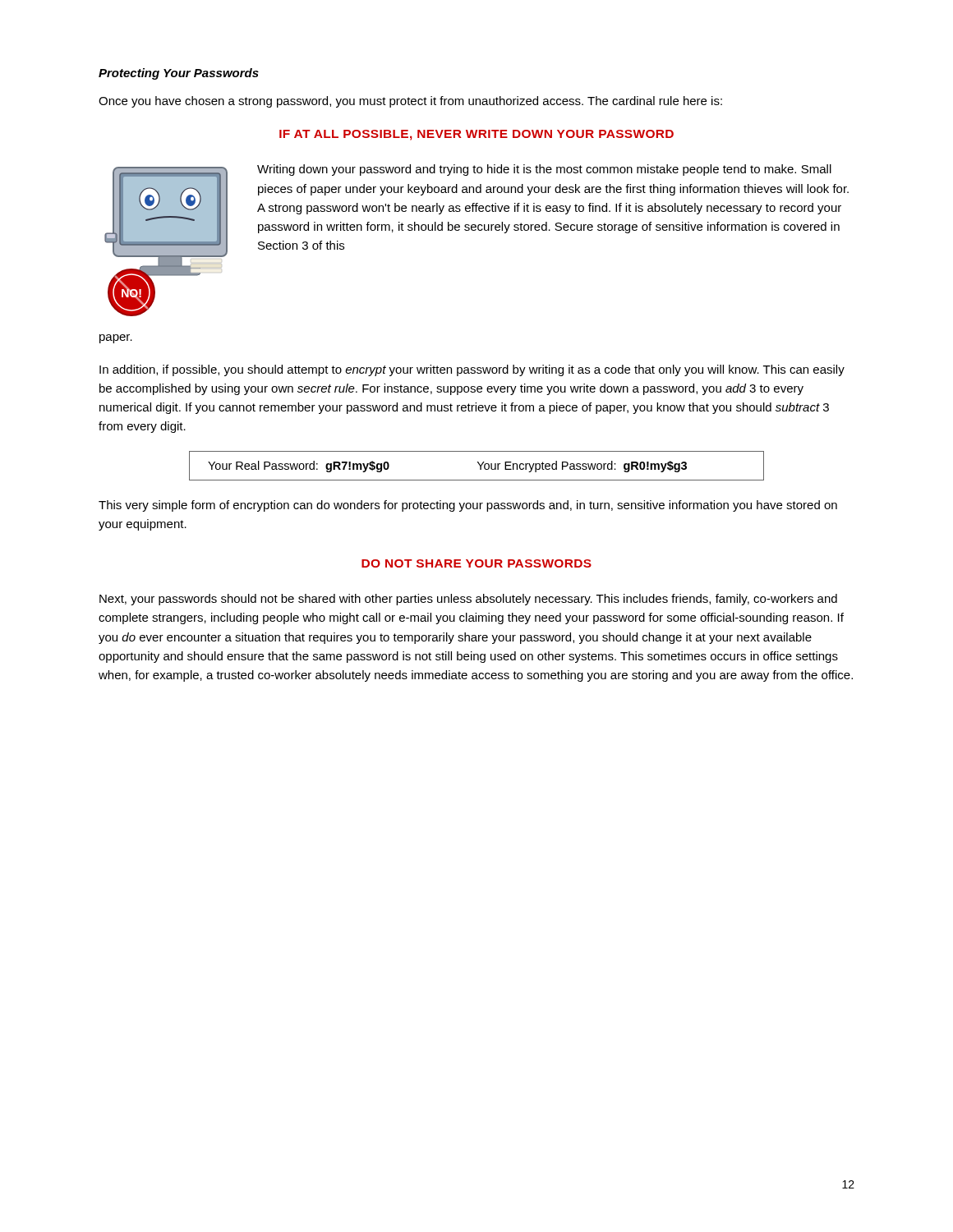Find the illustration
The image size is (953, 1232).
(170, 241)
